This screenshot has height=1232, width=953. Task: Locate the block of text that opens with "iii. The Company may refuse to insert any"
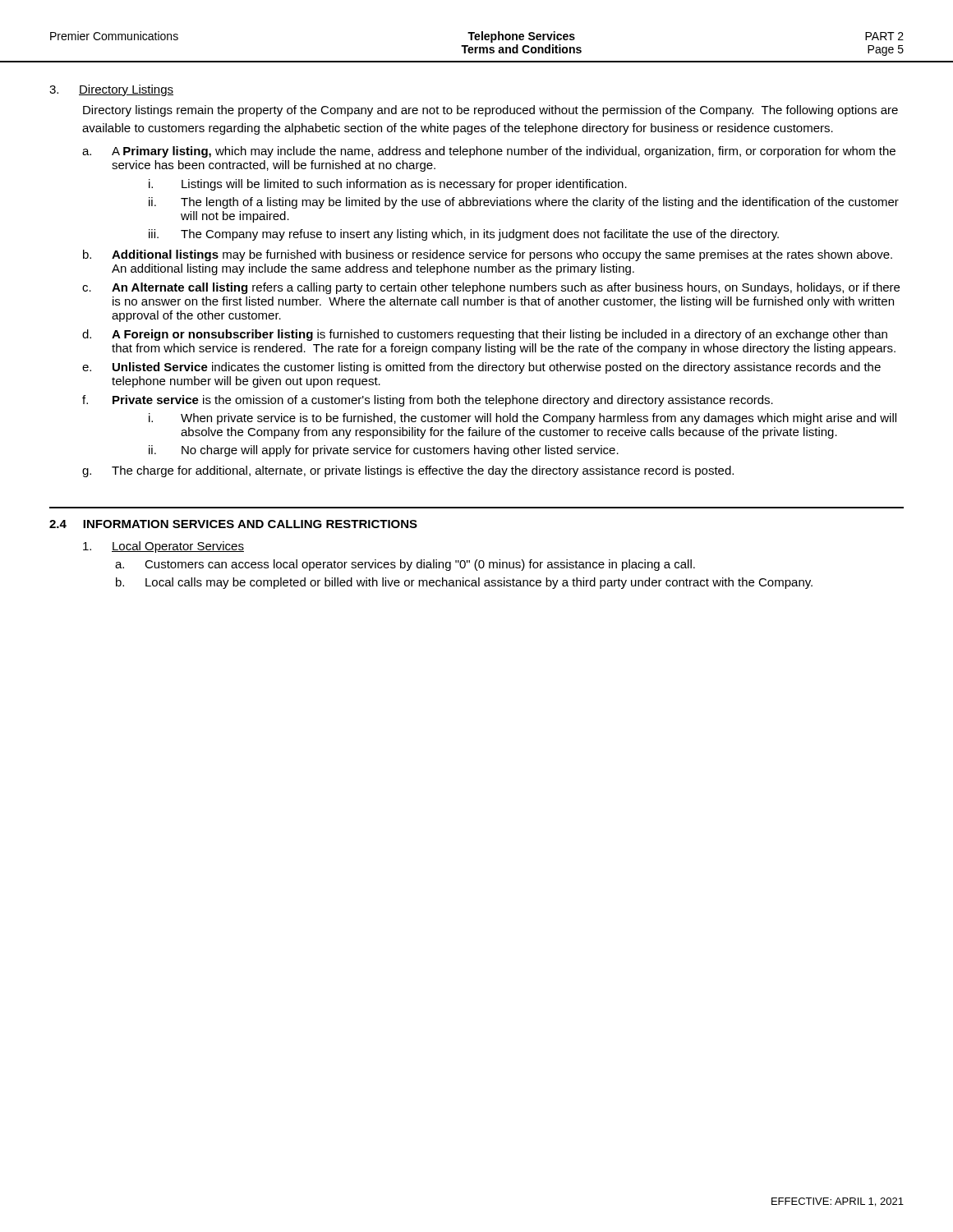464,233
